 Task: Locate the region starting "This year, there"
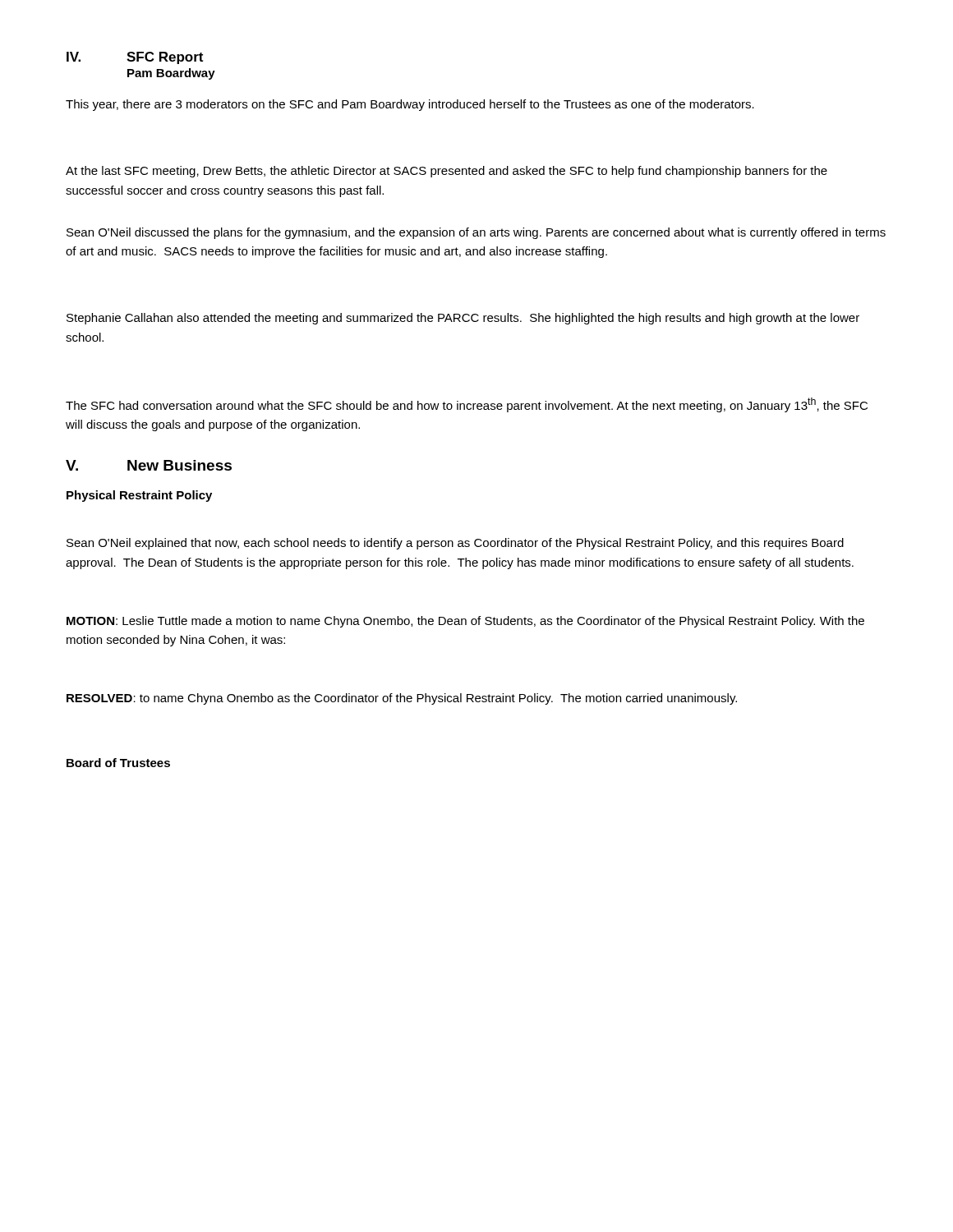[x=410, y=104]
